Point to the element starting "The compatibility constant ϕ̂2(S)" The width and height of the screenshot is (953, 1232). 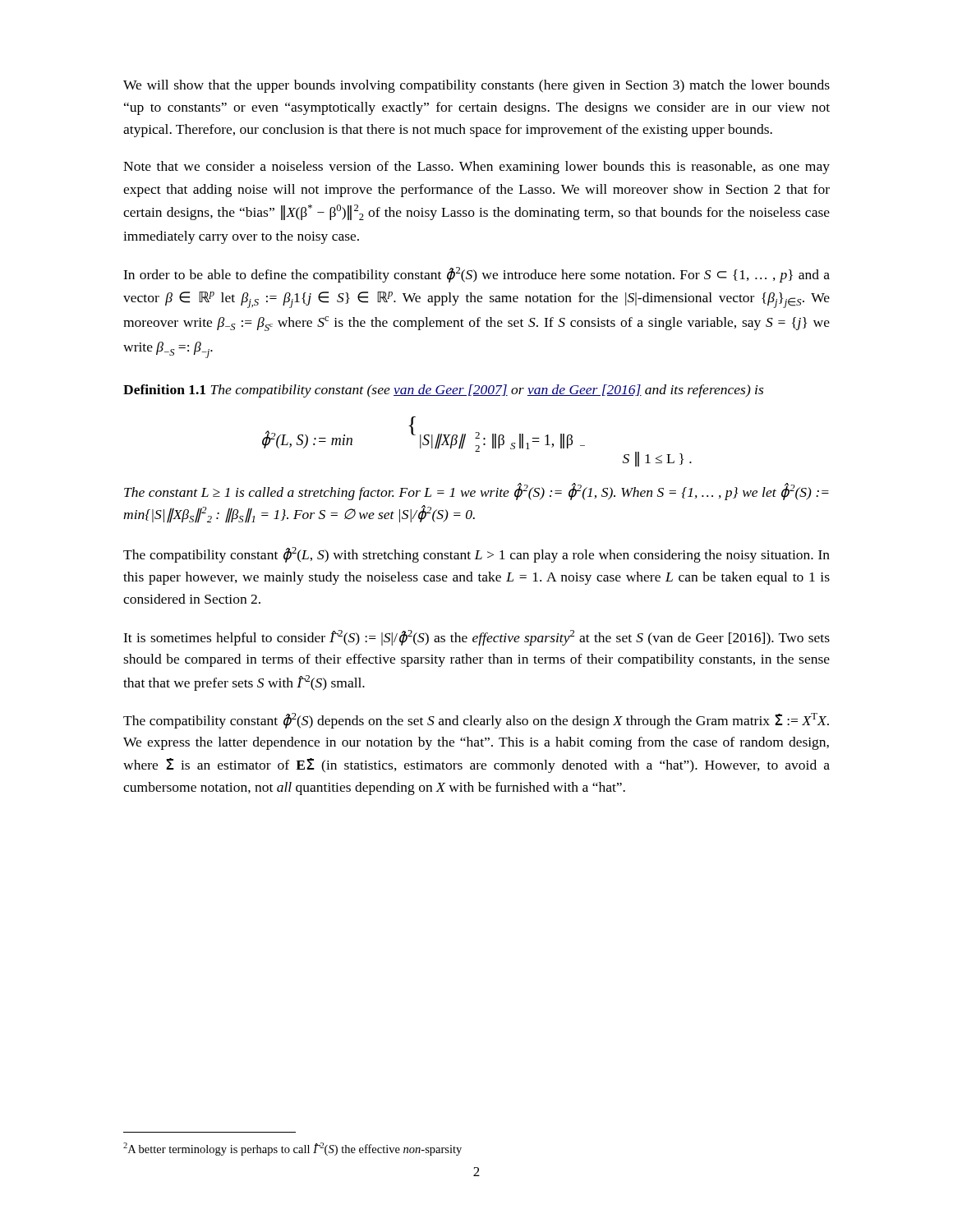pos(476,753)
